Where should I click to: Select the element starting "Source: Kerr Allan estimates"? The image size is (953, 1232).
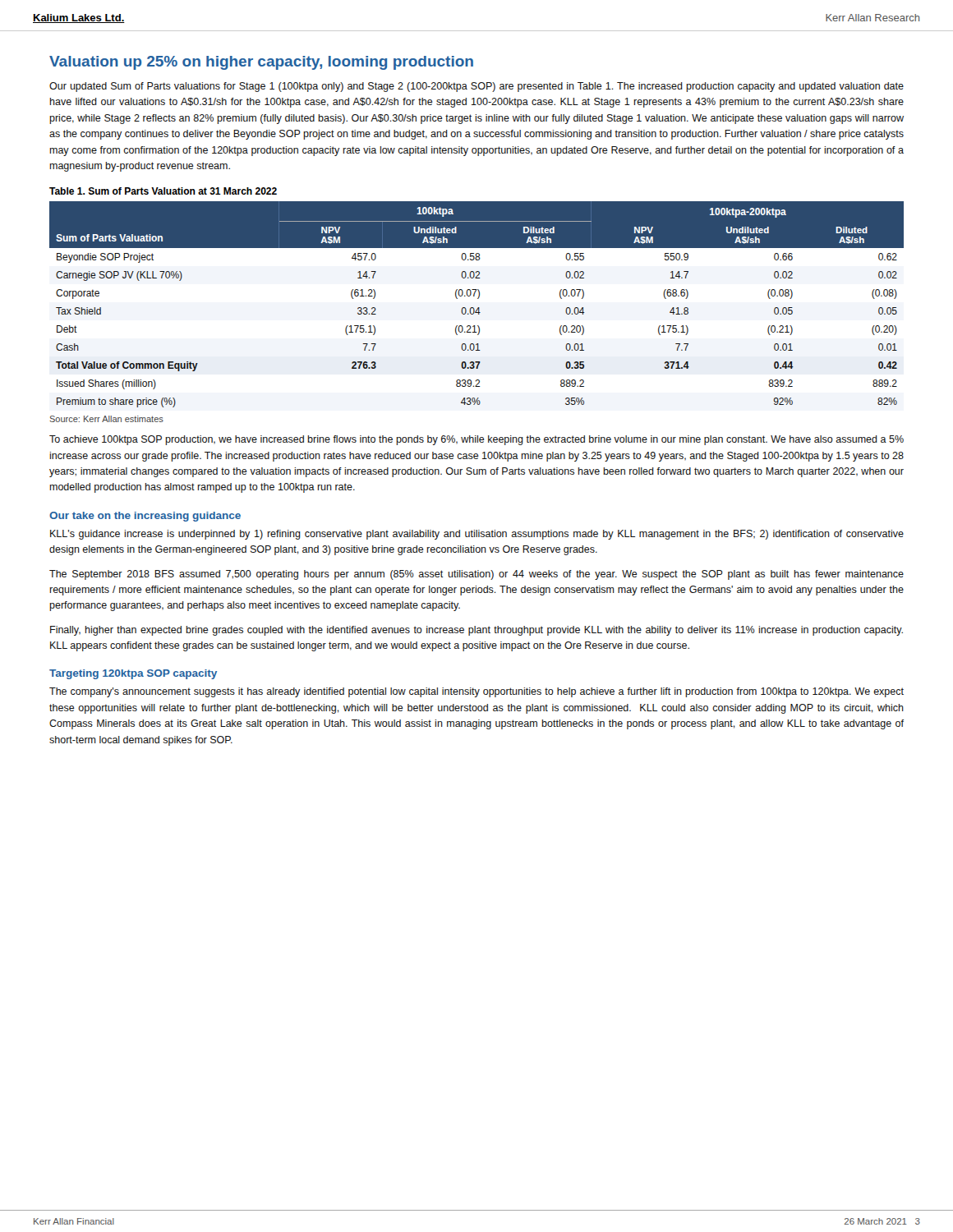(106, 419)
